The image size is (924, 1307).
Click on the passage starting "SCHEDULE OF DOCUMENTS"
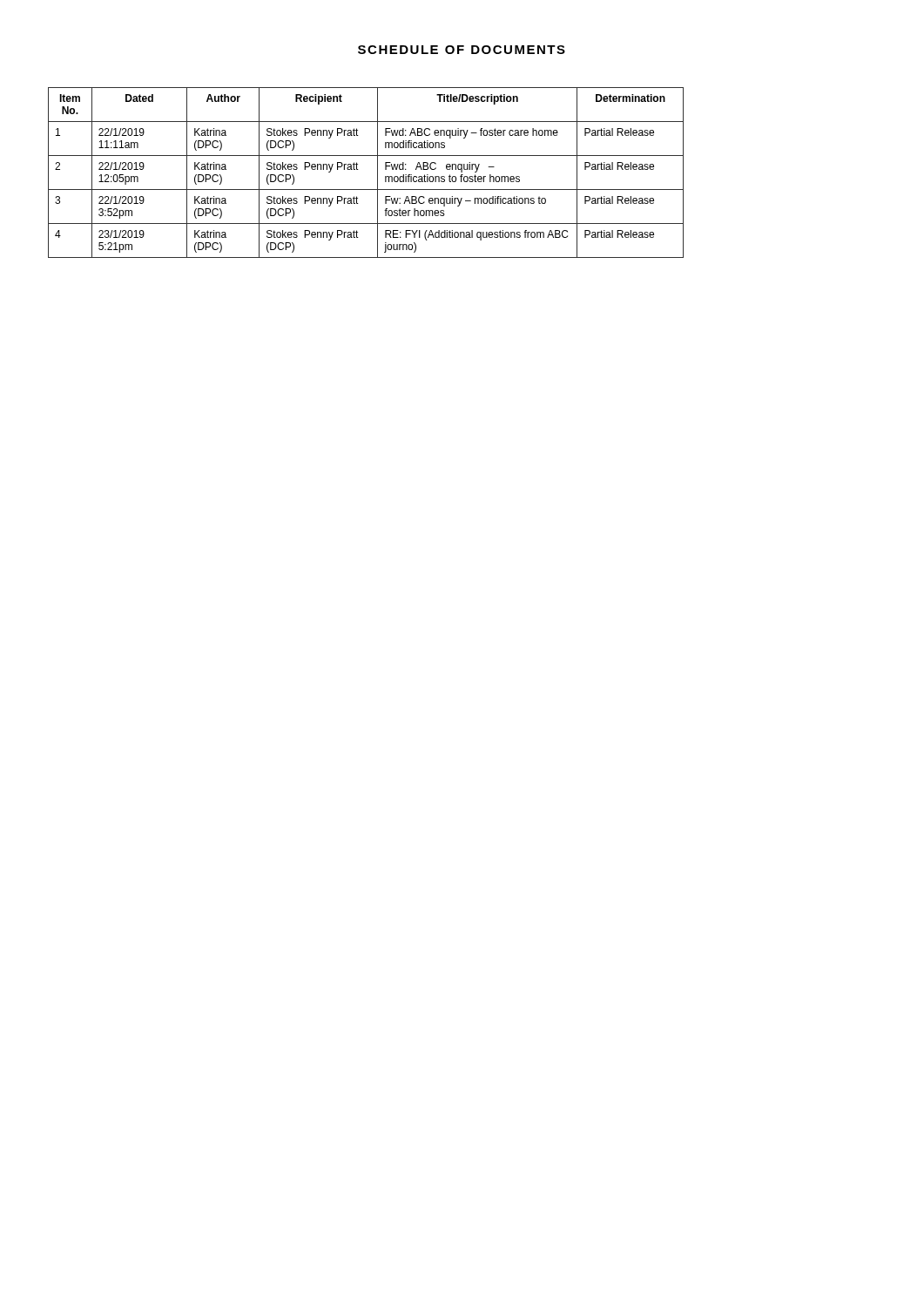462,49
